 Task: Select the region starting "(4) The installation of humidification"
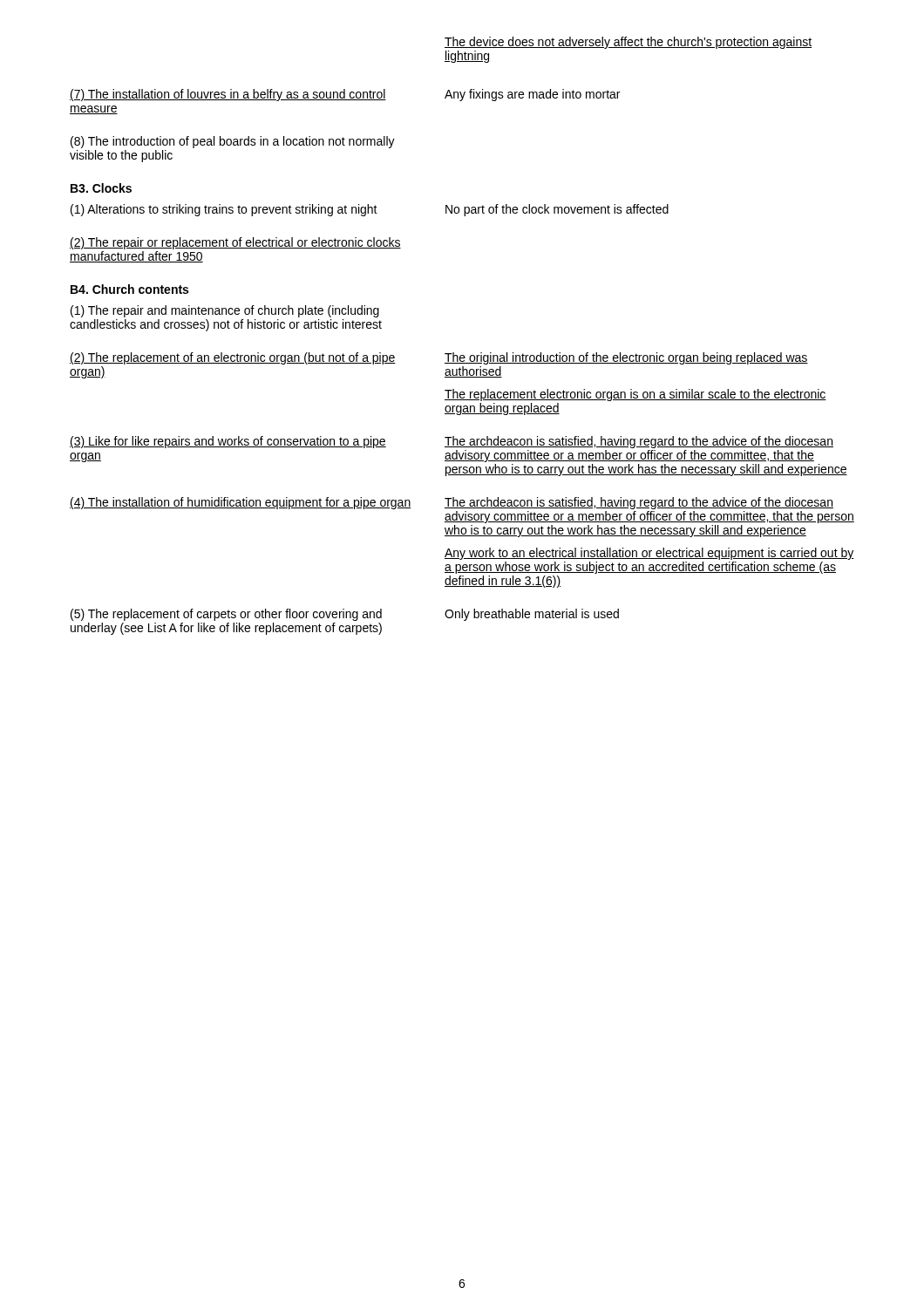[x=240, y=502]
